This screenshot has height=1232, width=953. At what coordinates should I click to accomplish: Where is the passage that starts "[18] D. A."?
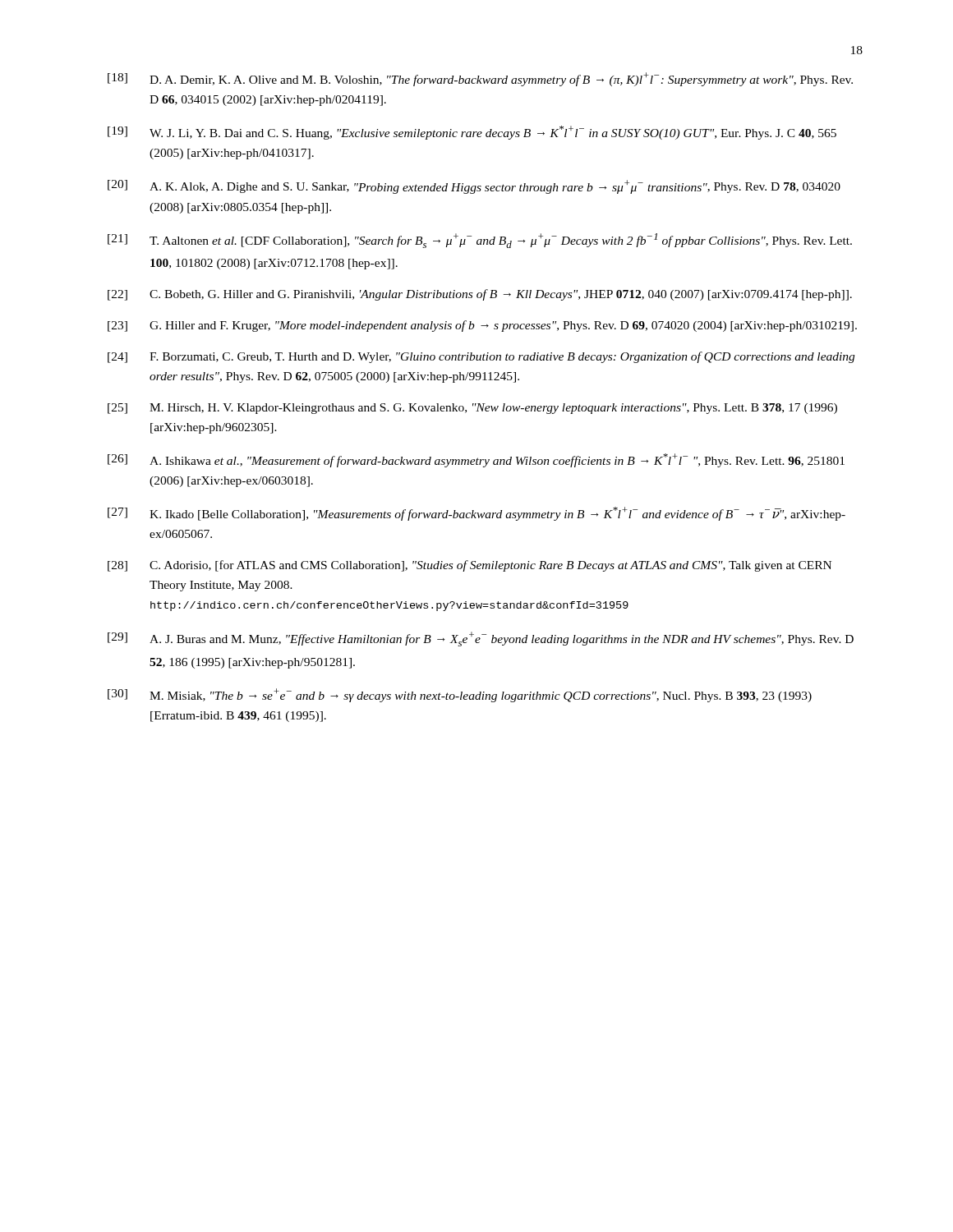pos(485,88)
